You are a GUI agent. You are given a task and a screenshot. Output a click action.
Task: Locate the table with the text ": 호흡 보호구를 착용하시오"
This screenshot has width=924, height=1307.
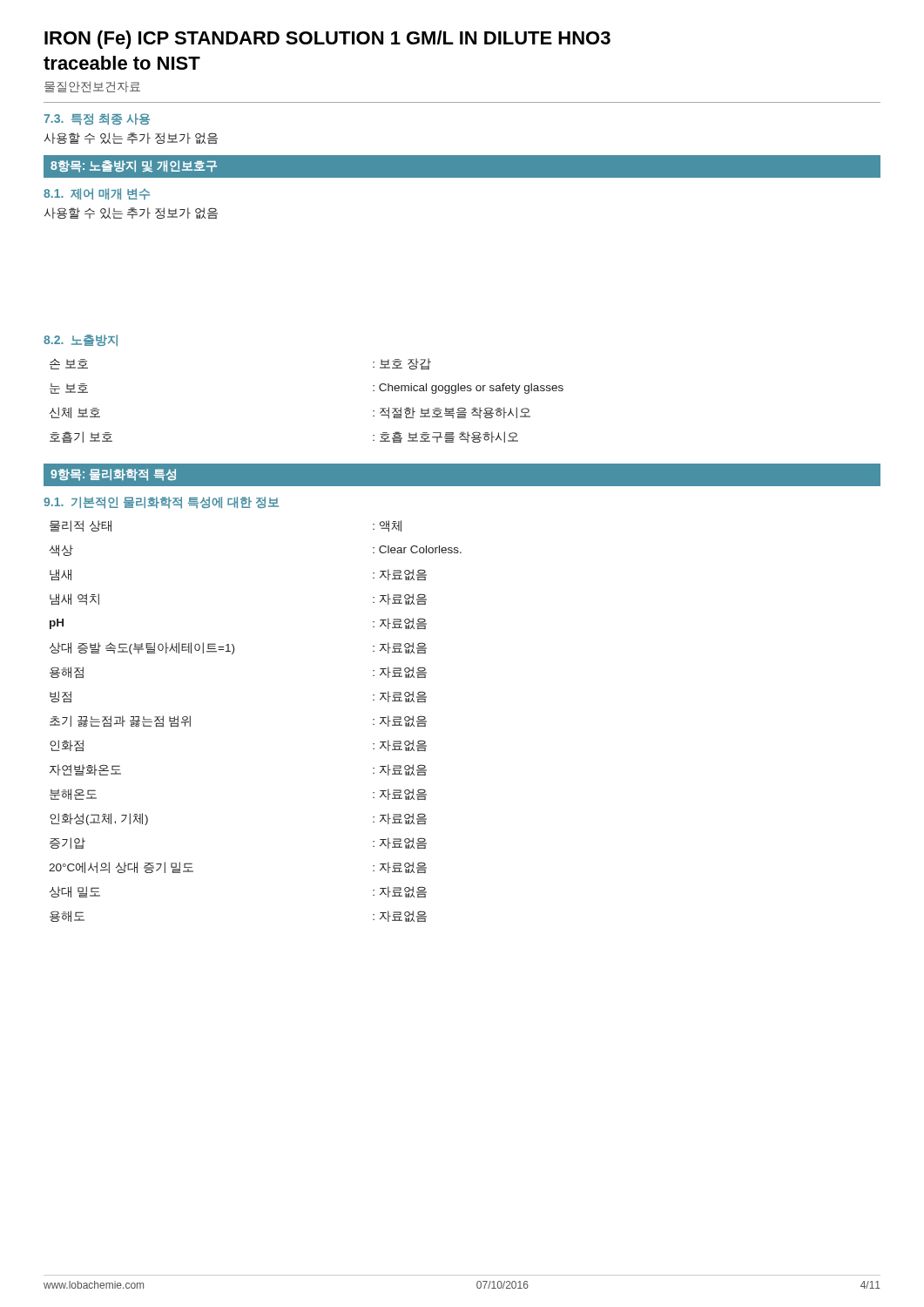pos(462,401)
